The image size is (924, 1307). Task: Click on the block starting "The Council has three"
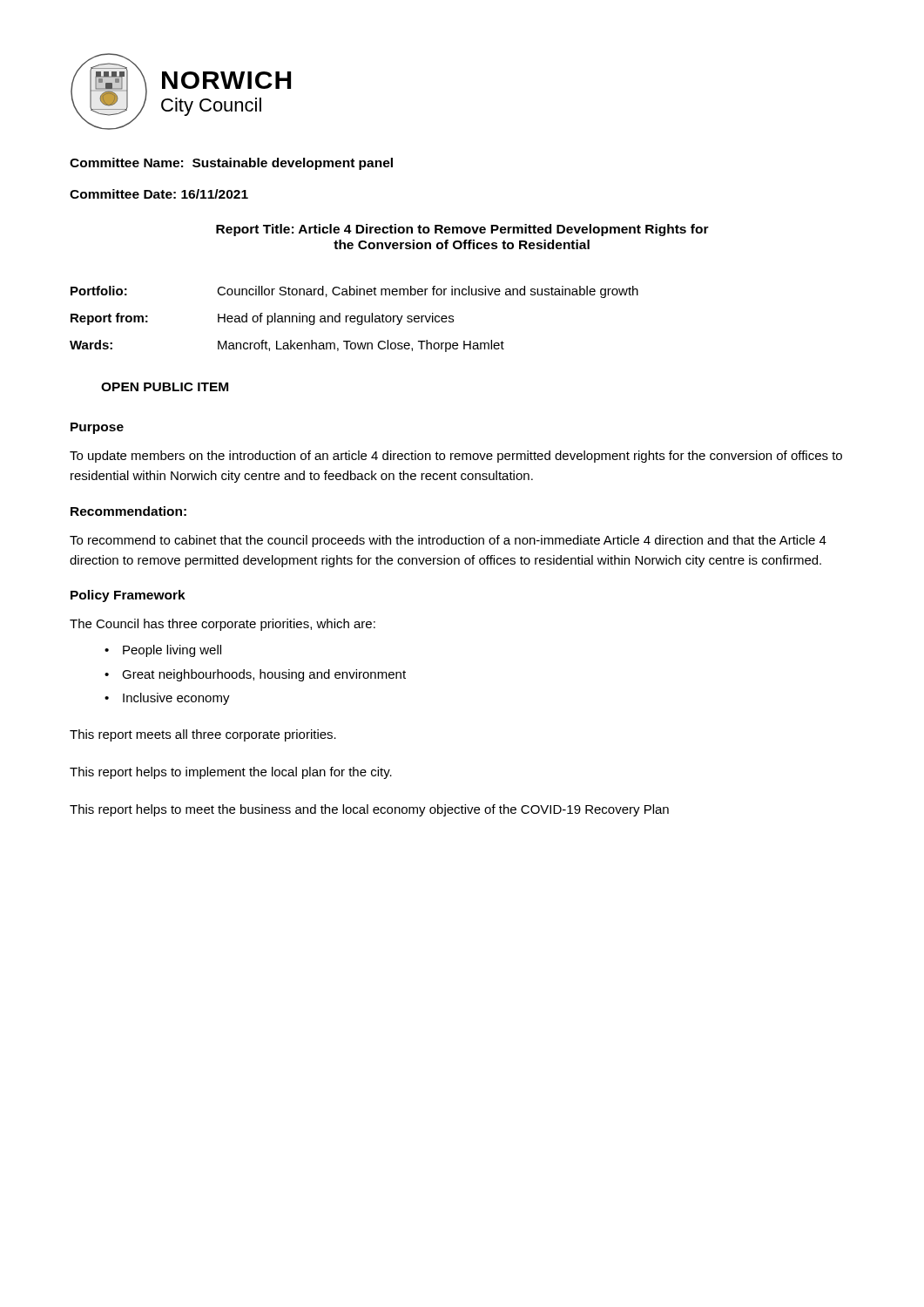[x=223, y=623]
